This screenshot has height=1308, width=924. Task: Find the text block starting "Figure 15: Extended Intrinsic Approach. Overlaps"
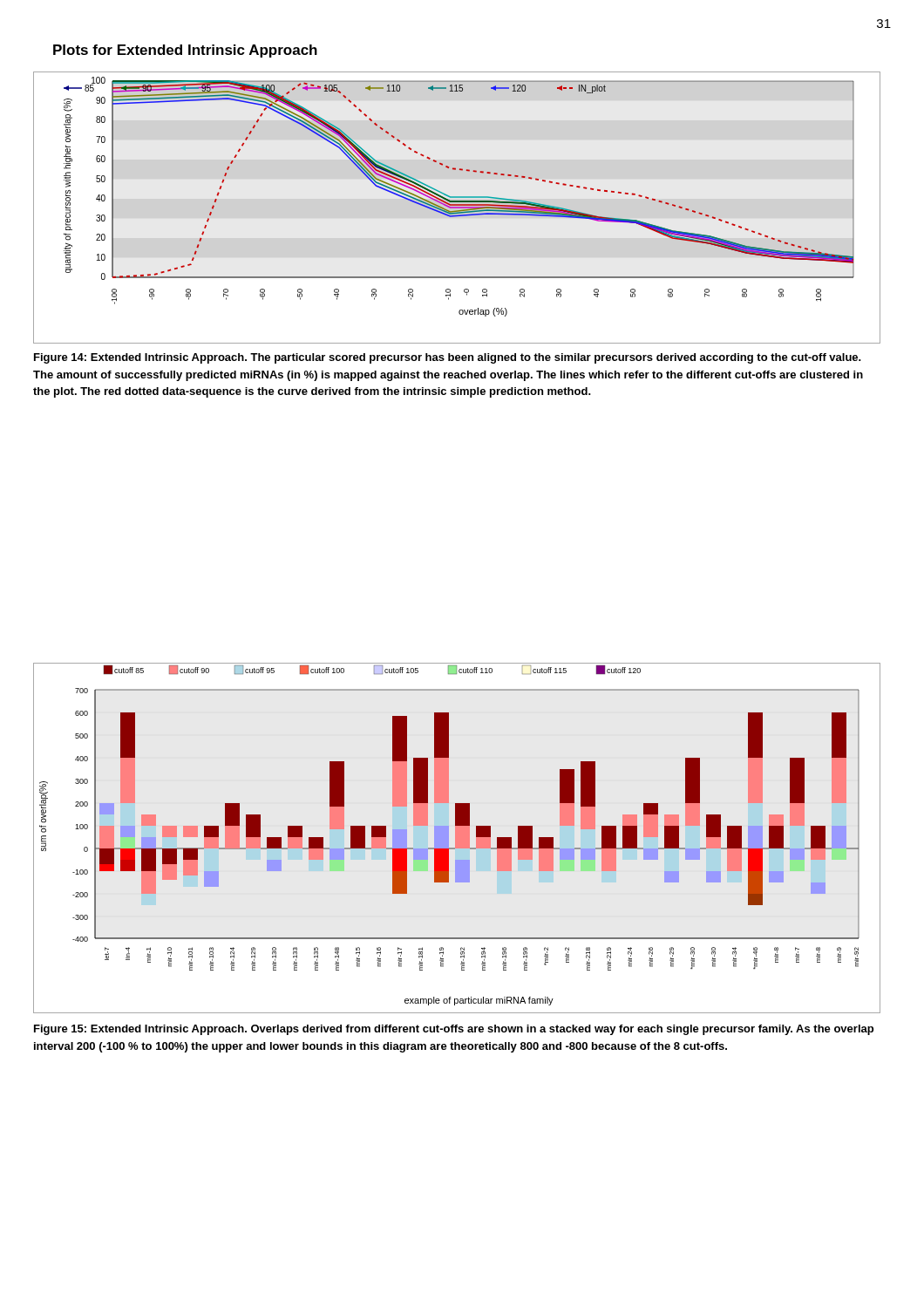(x=454, y=1037)
